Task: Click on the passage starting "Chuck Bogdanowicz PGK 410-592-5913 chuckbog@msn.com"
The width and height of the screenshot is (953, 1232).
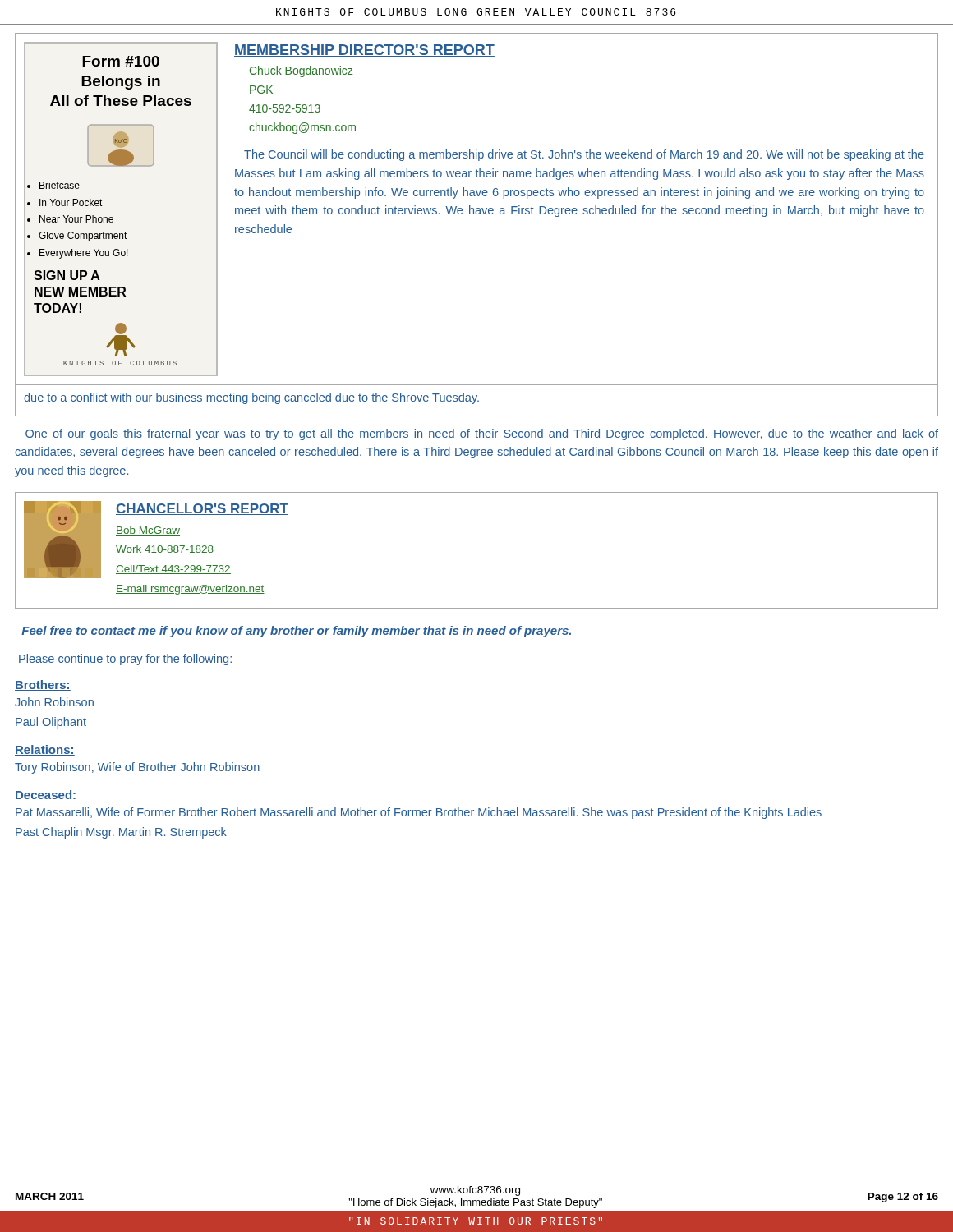Action: coord(303,99)
